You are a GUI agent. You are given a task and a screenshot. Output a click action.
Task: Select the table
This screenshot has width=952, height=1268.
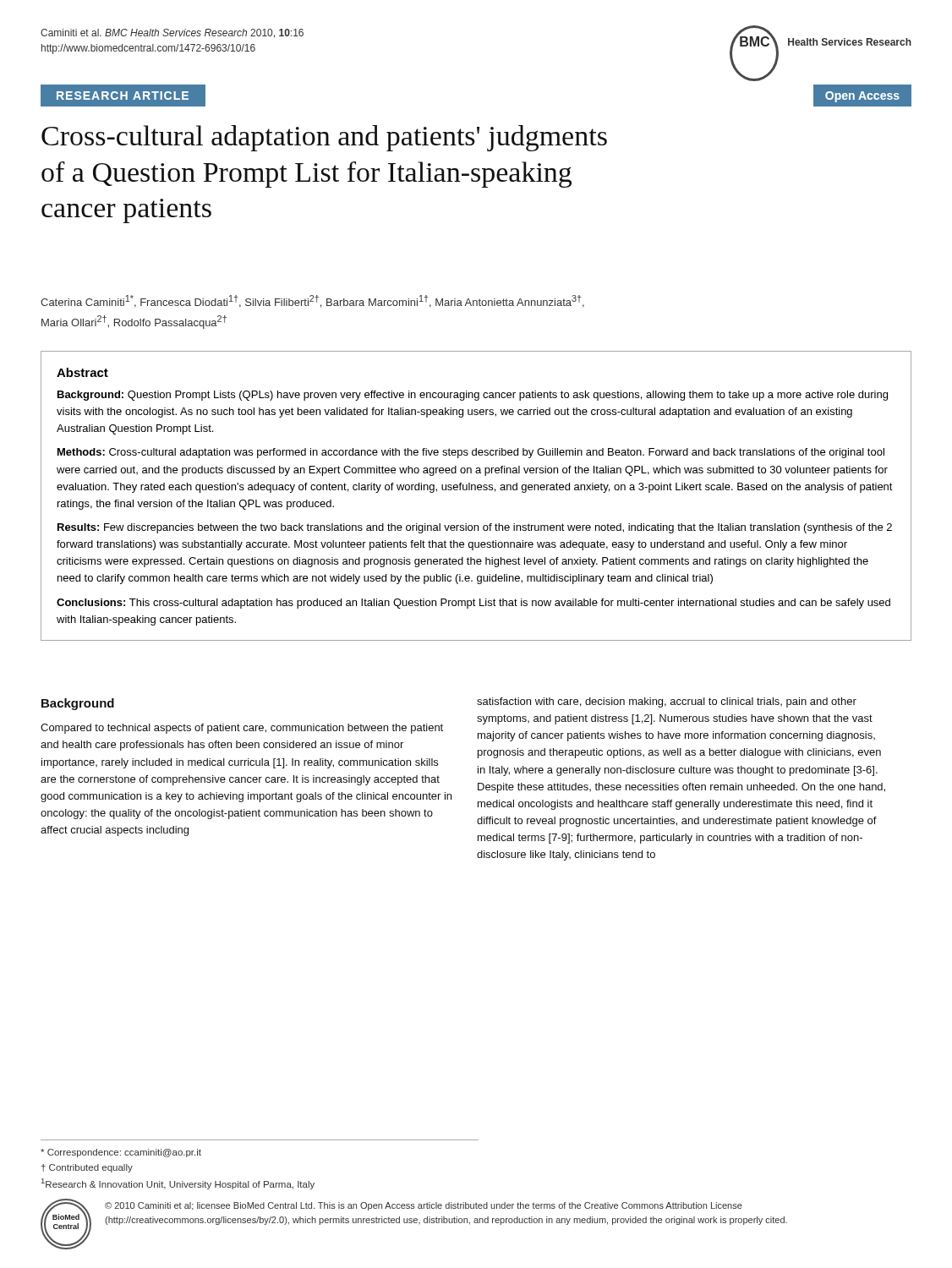[x=476, y=496]
